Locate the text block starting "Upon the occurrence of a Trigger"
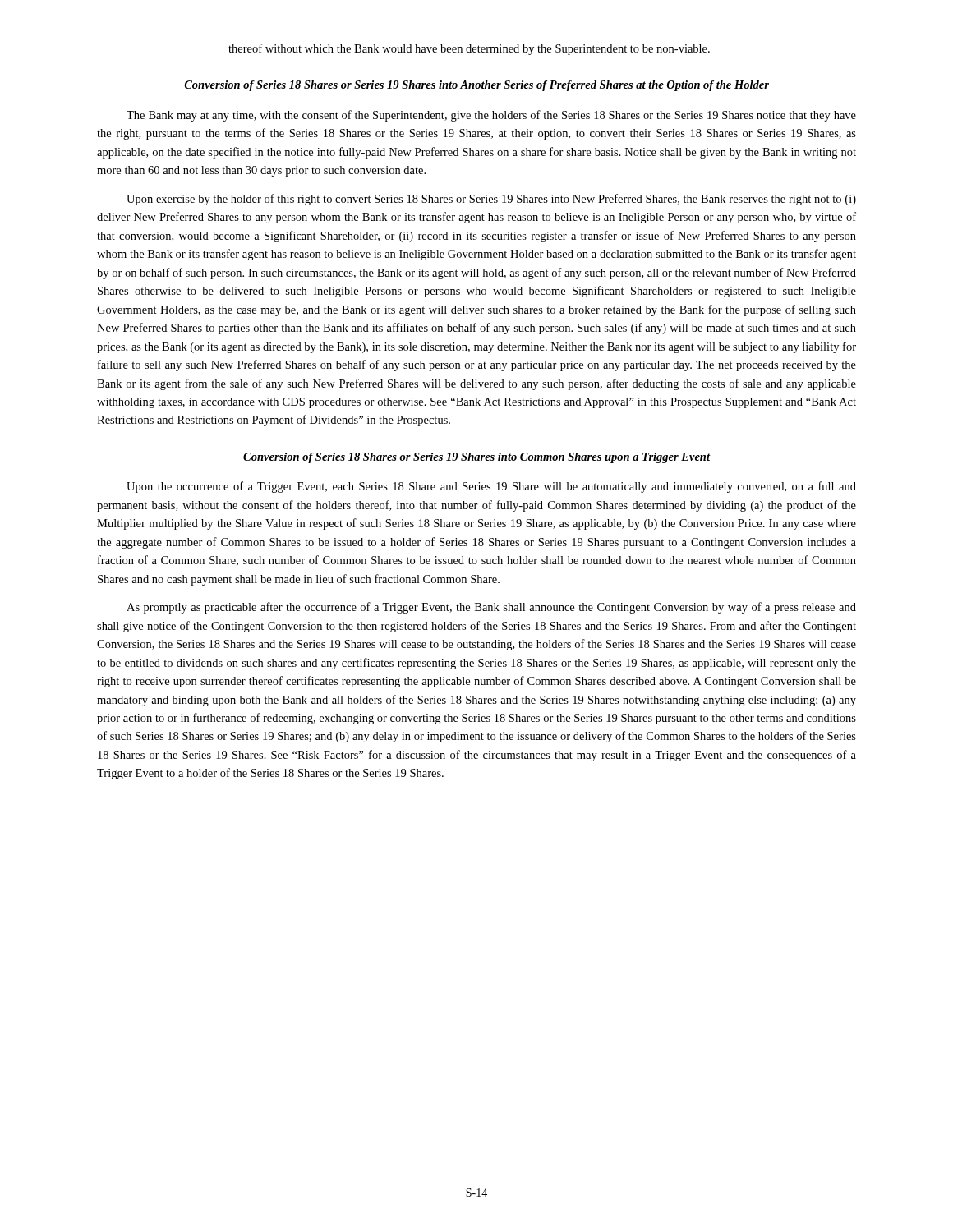Image resolution: width=953 pixels, height=1232 pixels. click(x=476, y=533)
